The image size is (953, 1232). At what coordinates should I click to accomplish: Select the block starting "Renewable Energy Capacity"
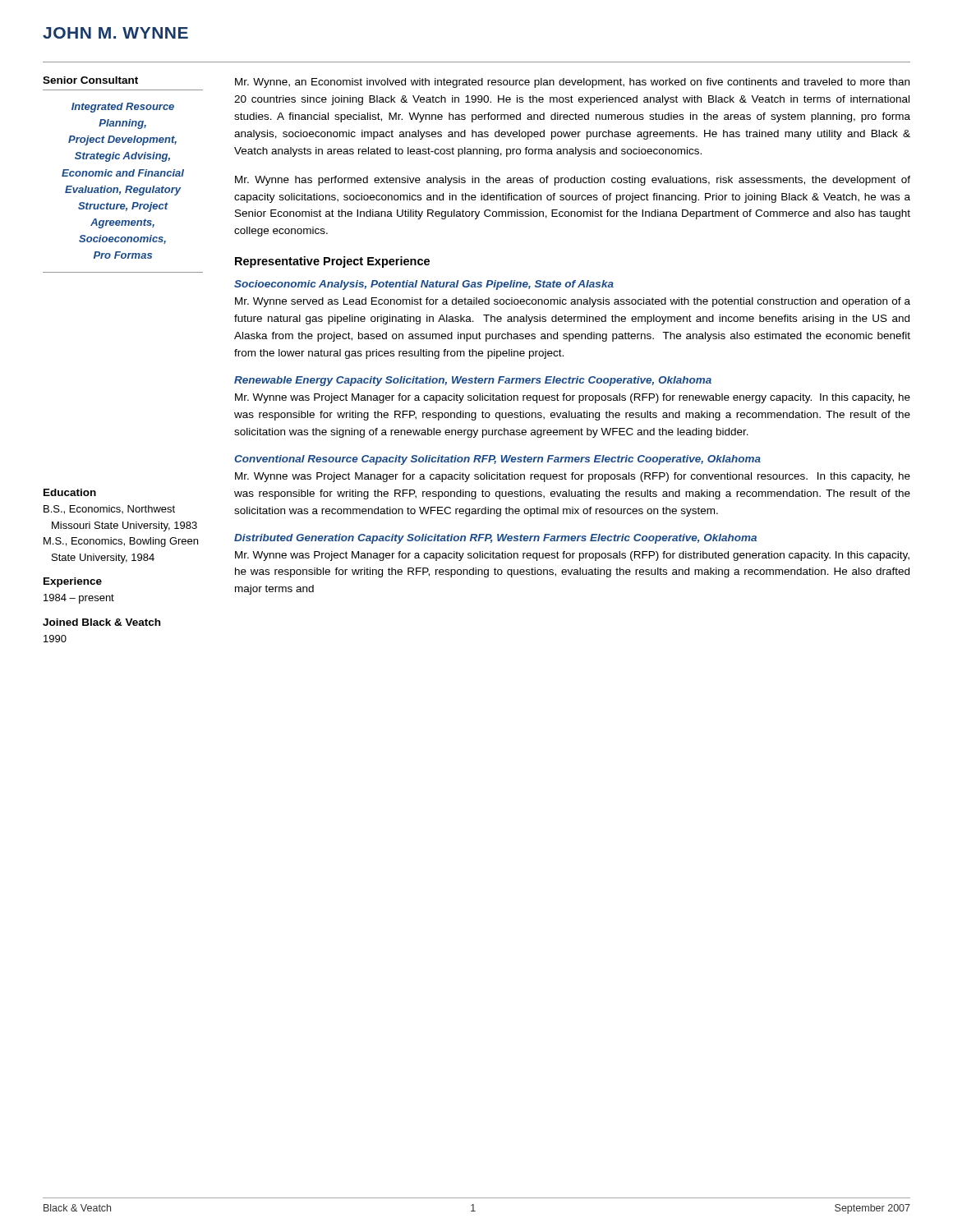(473, 380)
